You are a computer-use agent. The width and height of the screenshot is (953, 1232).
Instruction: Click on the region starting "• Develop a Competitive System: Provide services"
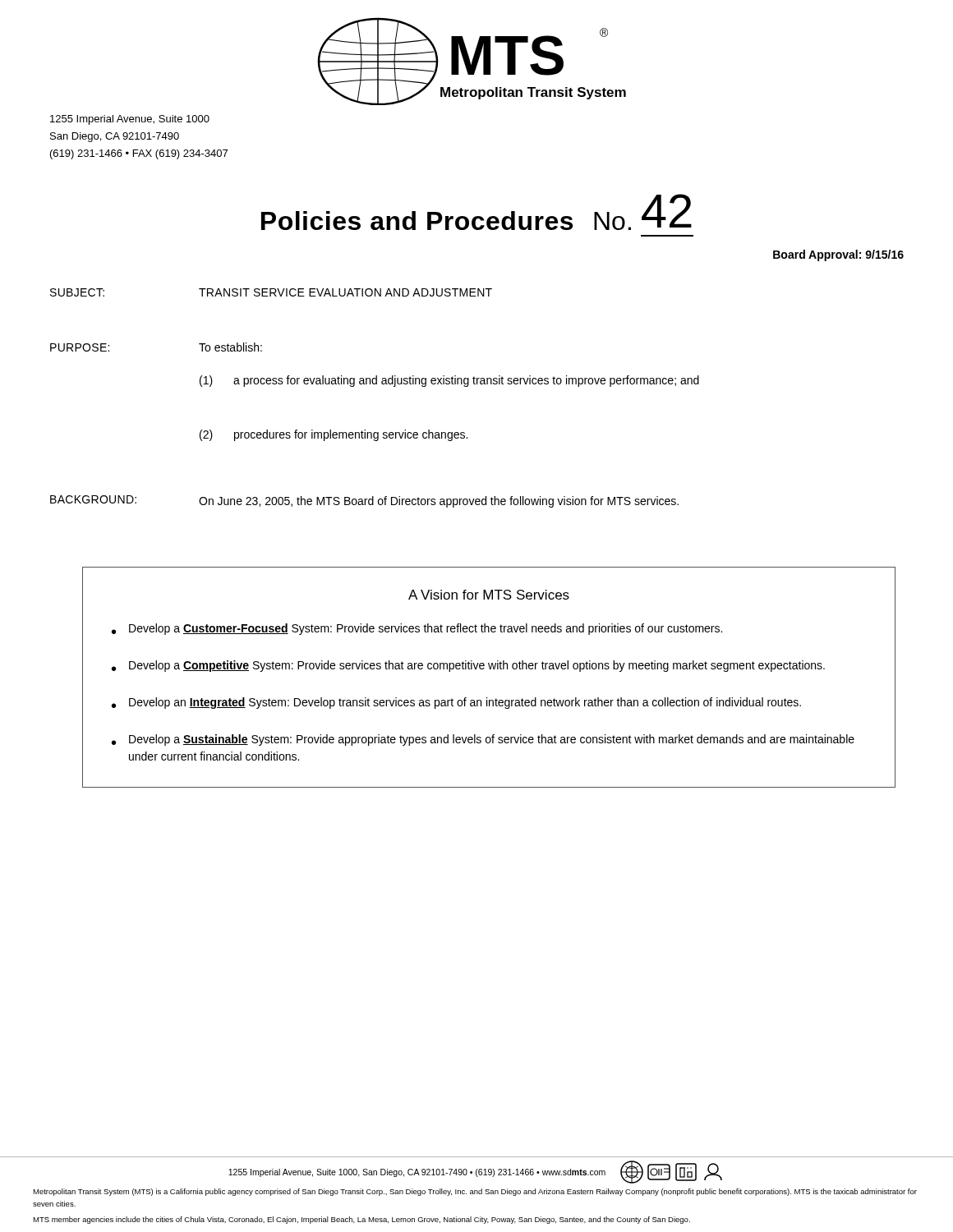point(468,669)
